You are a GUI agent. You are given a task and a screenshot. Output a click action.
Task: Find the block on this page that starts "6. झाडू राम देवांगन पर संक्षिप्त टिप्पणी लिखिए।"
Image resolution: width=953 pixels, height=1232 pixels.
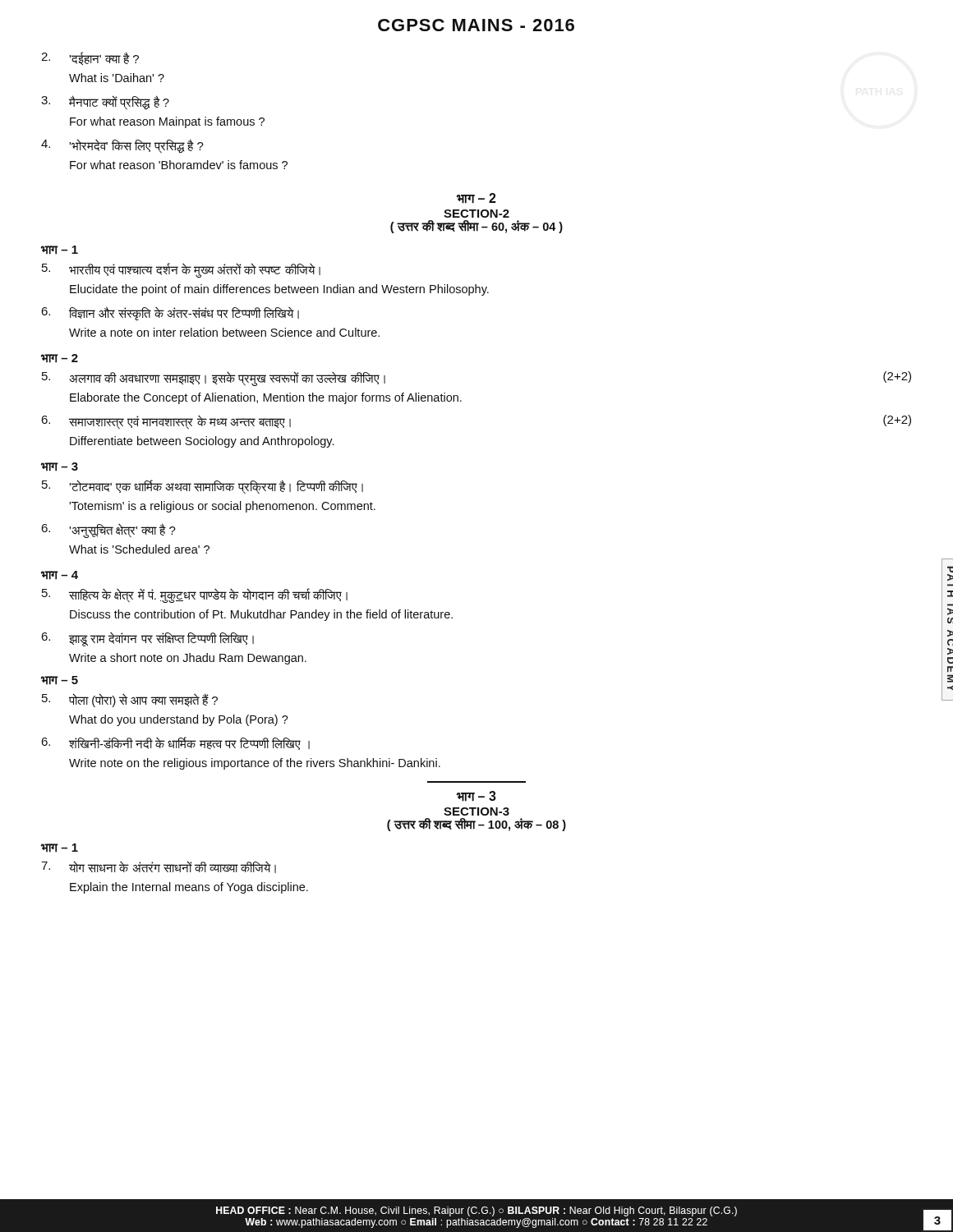(147, 639)
